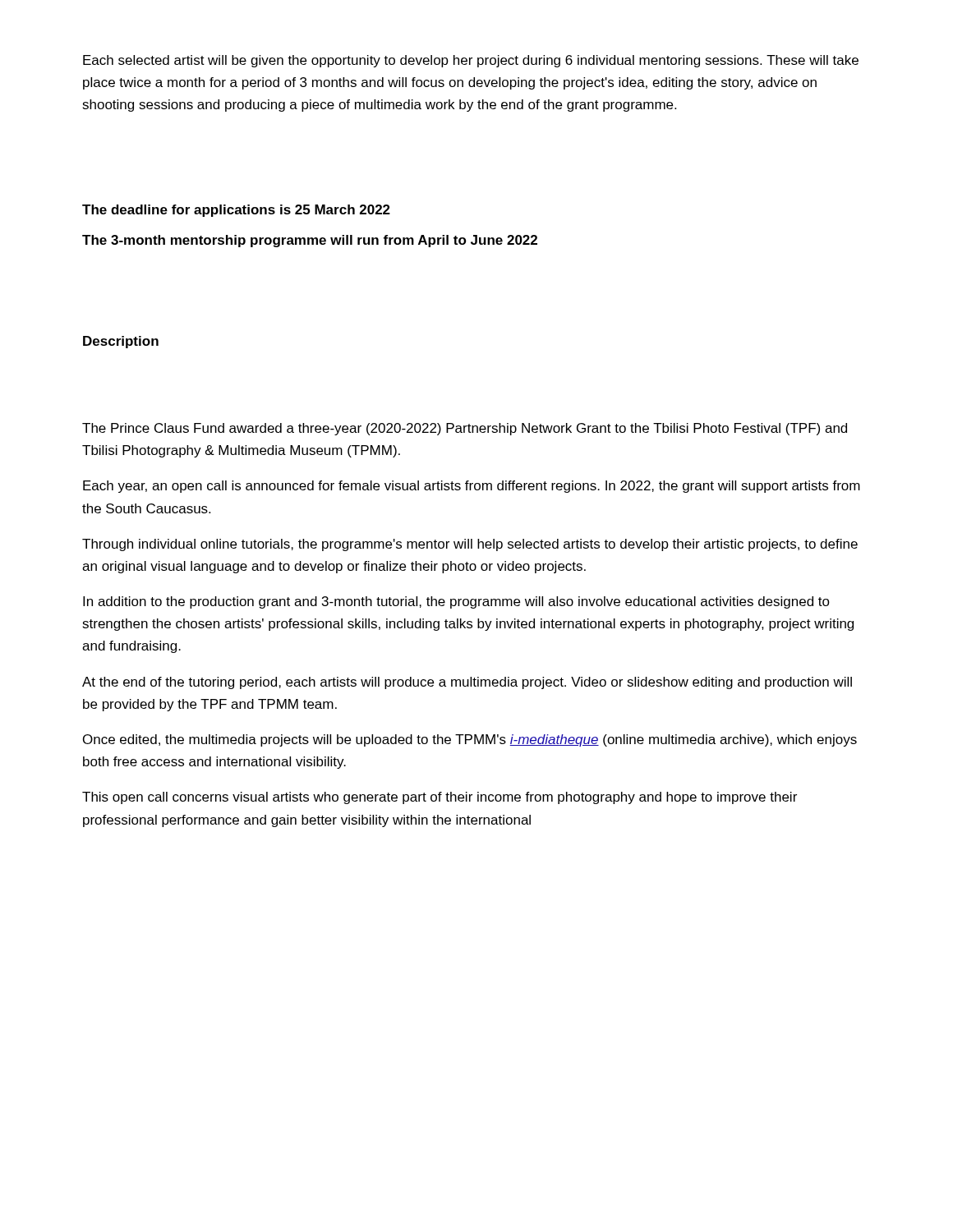The height and width of the screenshot is (1232, 953).
Task: Navigate to the passage starting "The Prince Claus Fund awarded a"
Action: tap(465, 439)
